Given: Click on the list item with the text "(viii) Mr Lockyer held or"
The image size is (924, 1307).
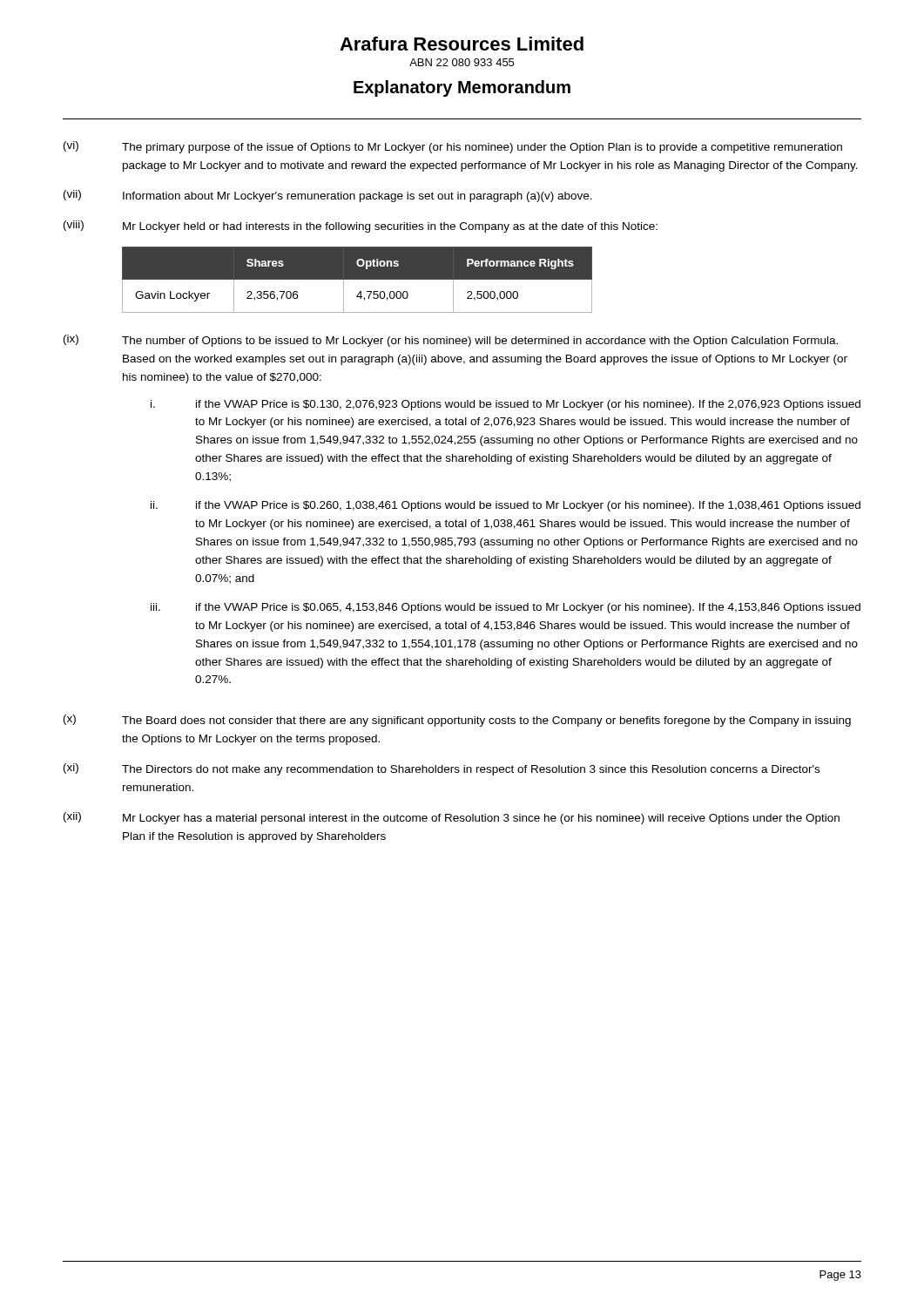Looking at the screenshot, I should coord(462,269).
